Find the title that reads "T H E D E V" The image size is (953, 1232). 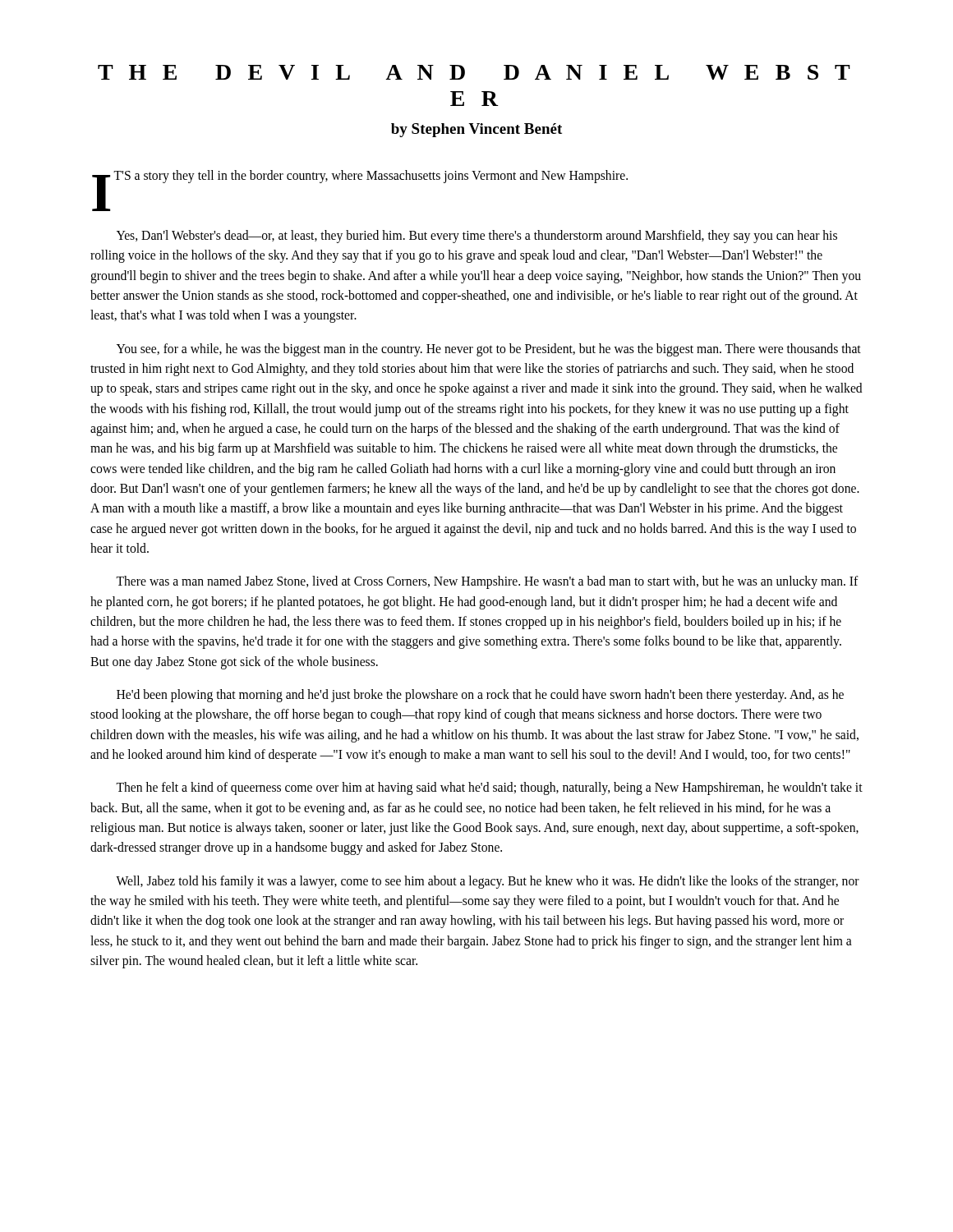(476, 85)
